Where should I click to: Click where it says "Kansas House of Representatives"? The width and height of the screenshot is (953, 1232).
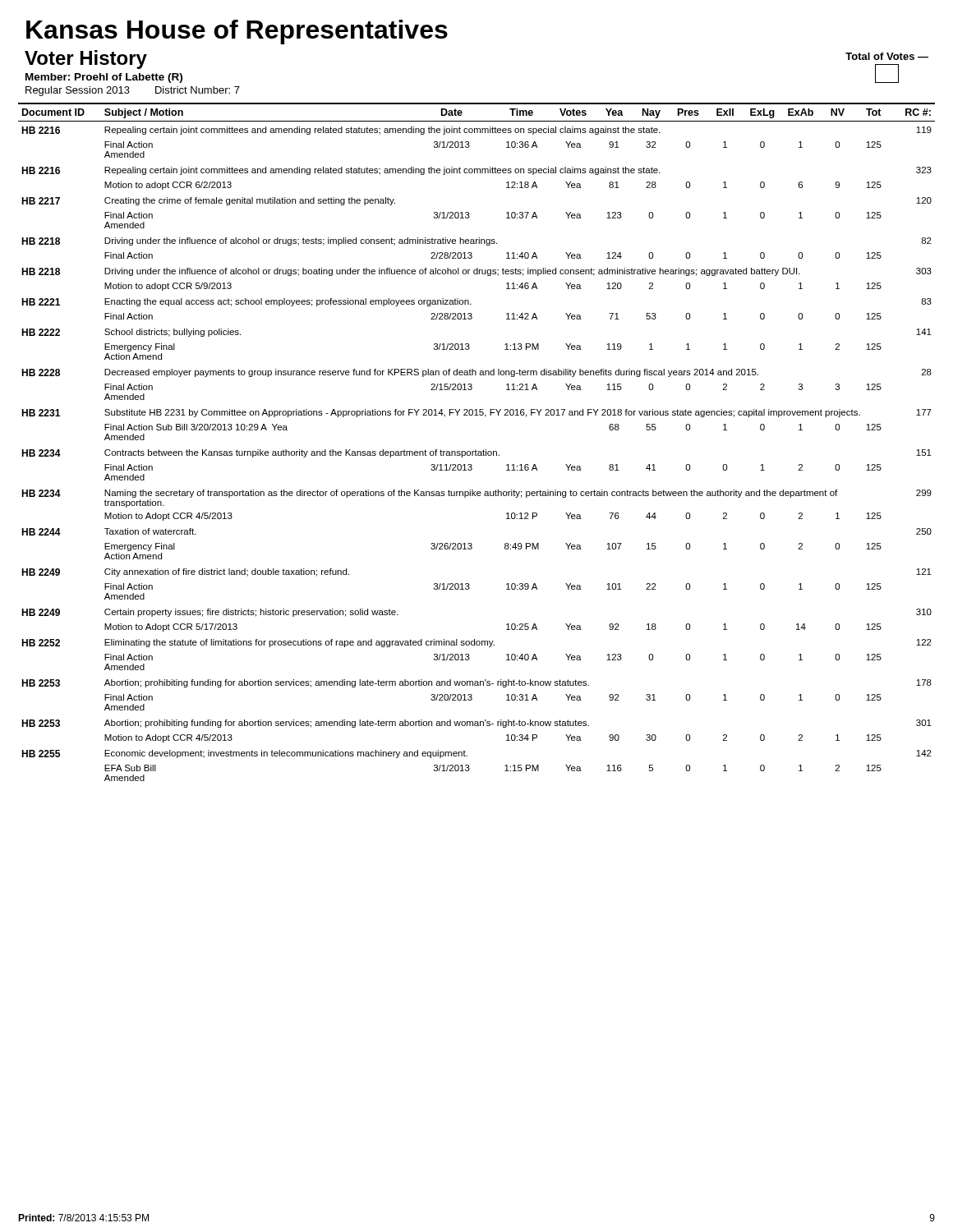[237, 30]
